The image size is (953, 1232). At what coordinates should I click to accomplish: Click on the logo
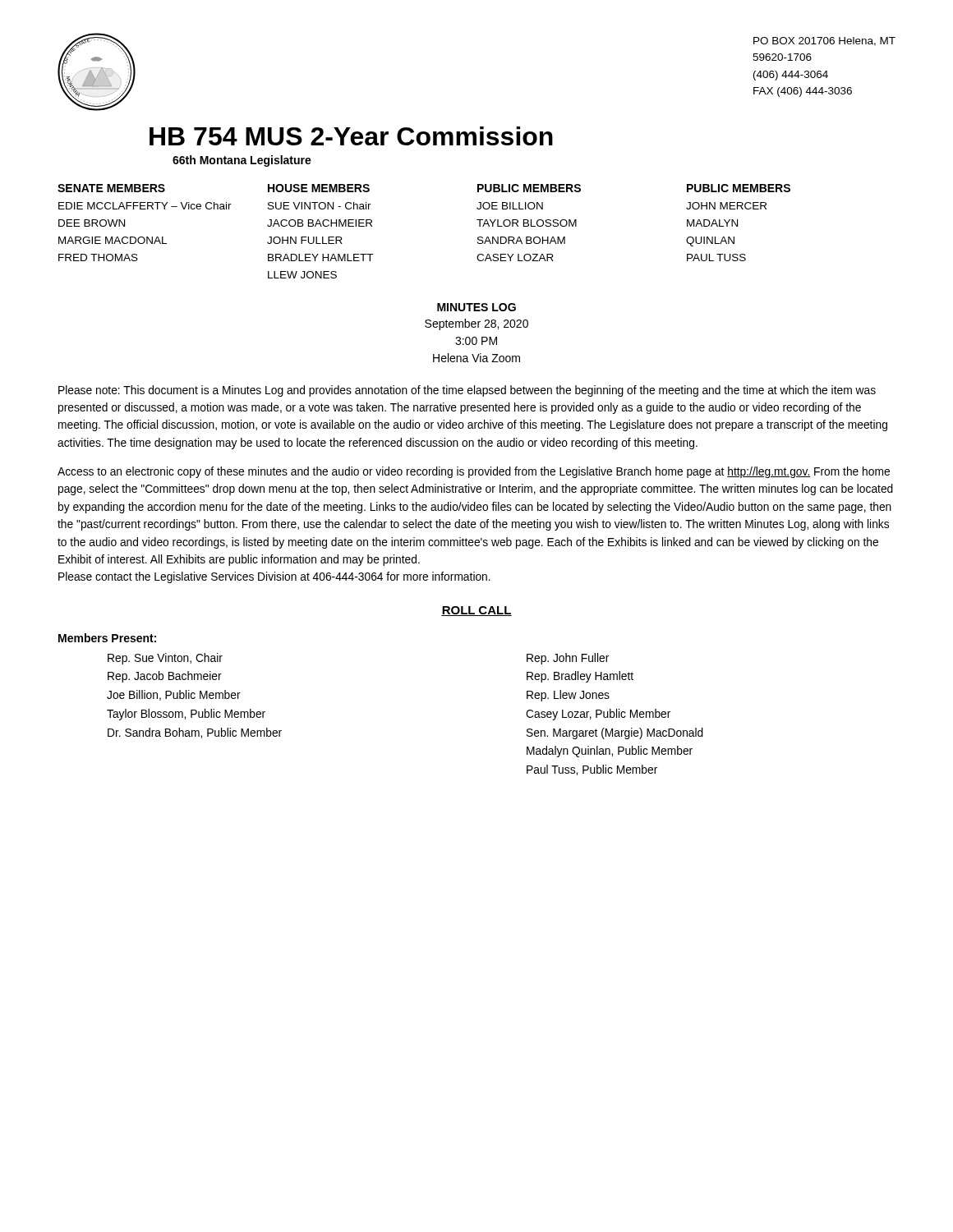99,73
